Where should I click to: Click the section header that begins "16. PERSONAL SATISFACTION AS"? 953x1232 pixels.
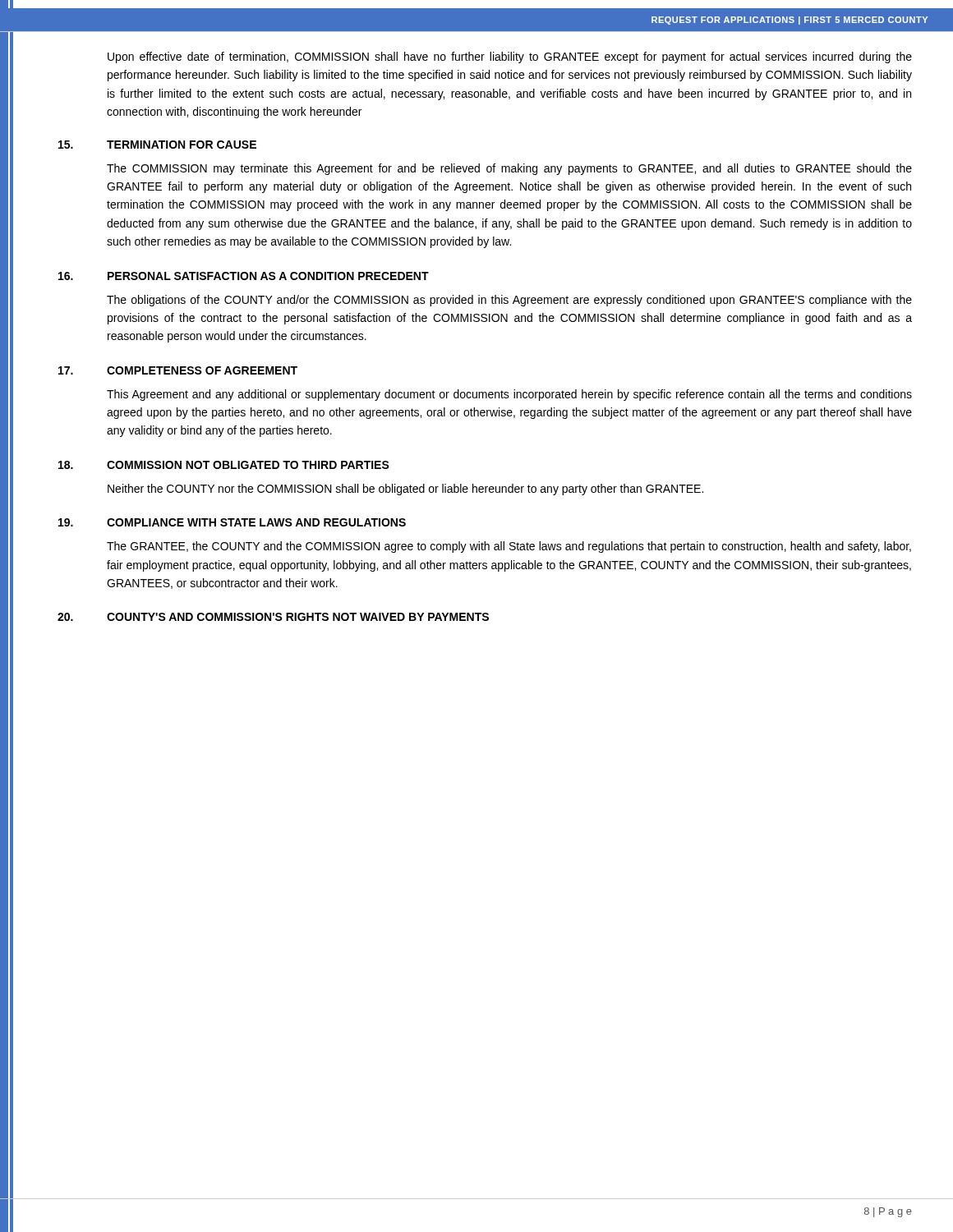click(243, 276)
